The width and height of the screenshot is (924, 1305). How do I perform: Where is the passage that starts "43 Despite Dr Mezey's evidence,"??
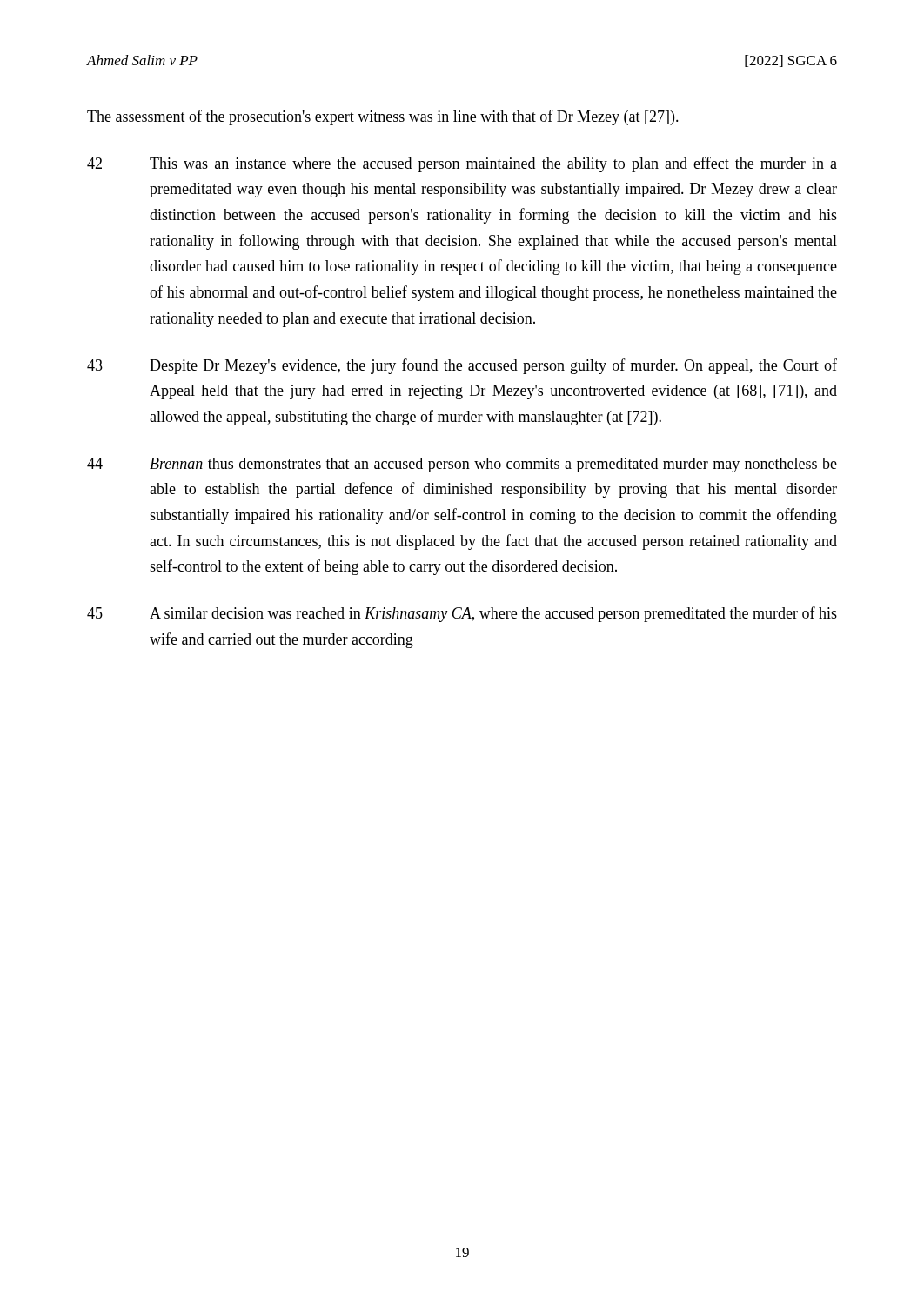[462, 392]
